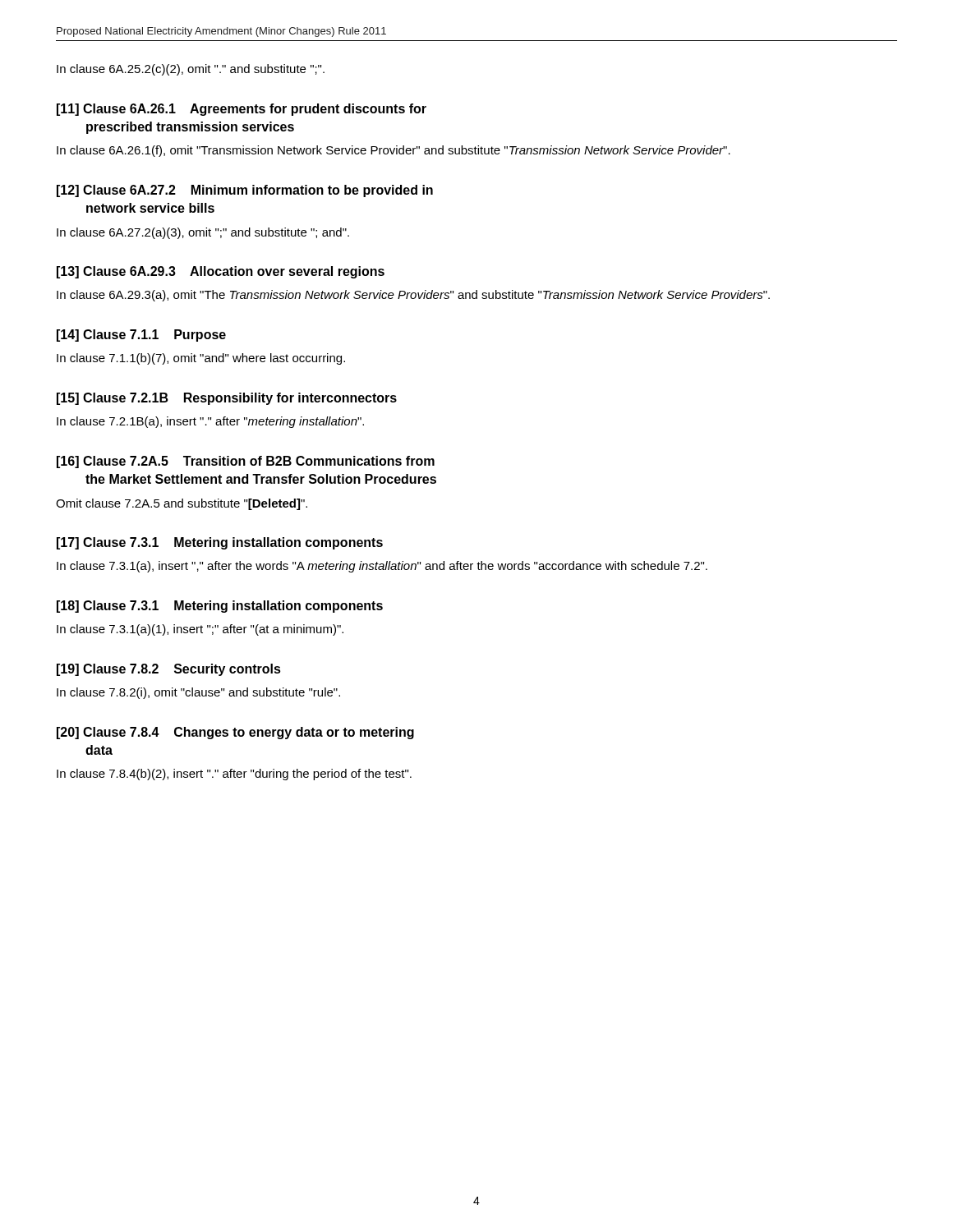Locate the text "[15] Clause 7.2.1B Responsibility for interconnectors"
The height and width of the screenshot is (1232, 953).
tap(226, 398)
